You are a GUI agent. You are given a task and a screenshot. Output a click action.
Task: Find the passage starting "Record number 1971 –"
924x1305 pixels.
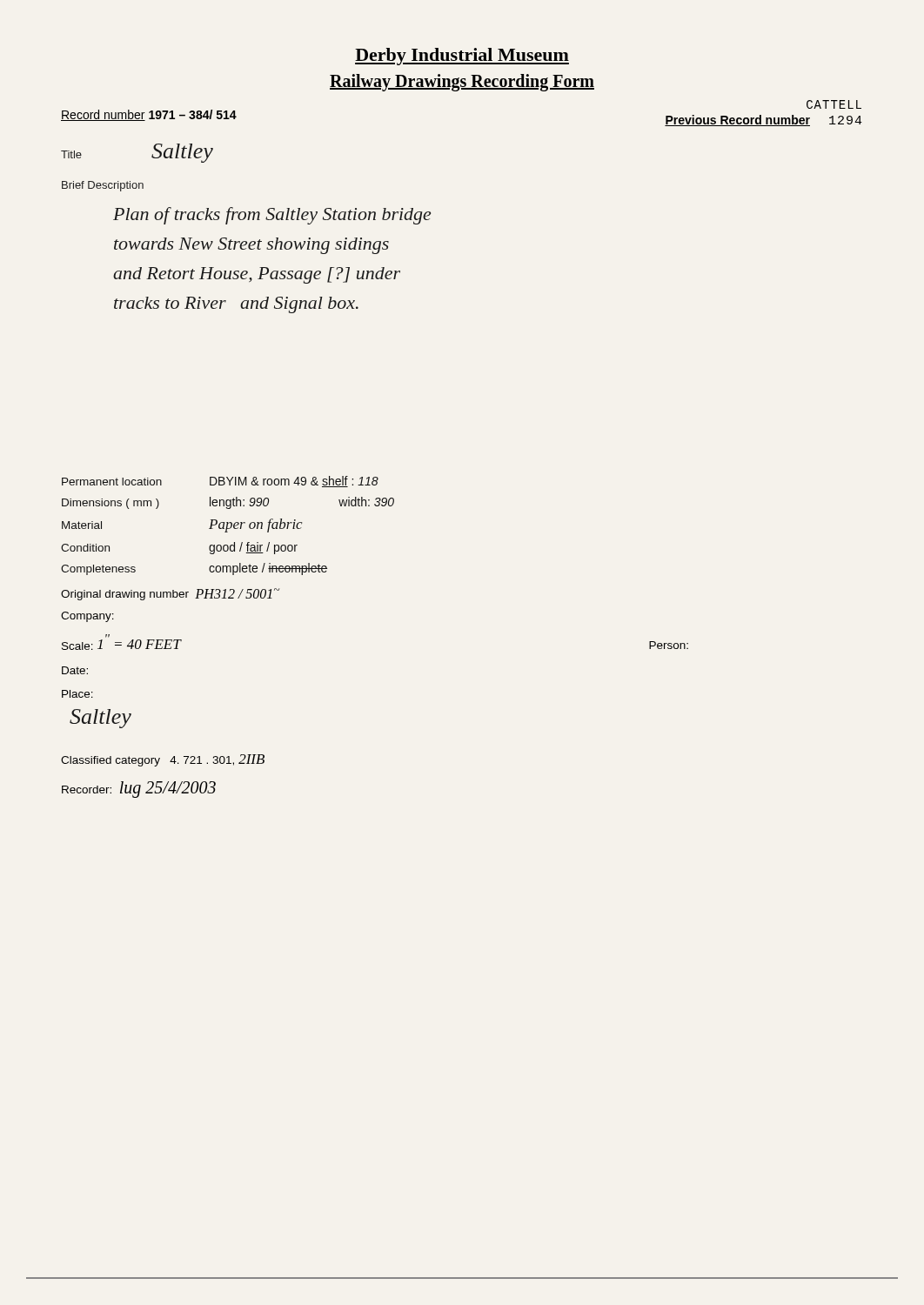coord(149,115)
